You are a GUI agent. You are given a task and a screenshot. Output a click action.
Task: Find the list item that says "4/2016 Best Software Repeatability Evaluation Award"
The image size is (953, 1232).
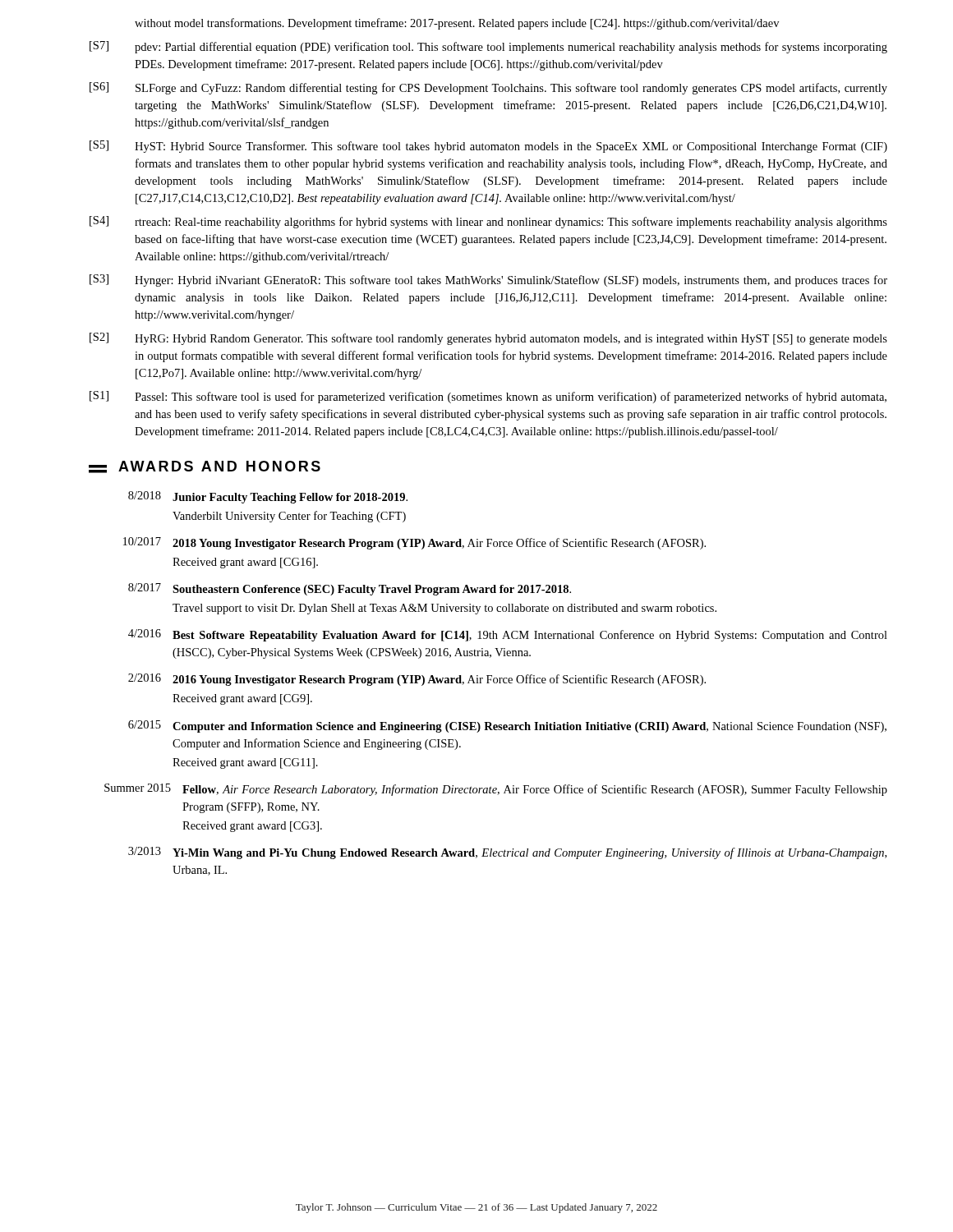(488, 645)
